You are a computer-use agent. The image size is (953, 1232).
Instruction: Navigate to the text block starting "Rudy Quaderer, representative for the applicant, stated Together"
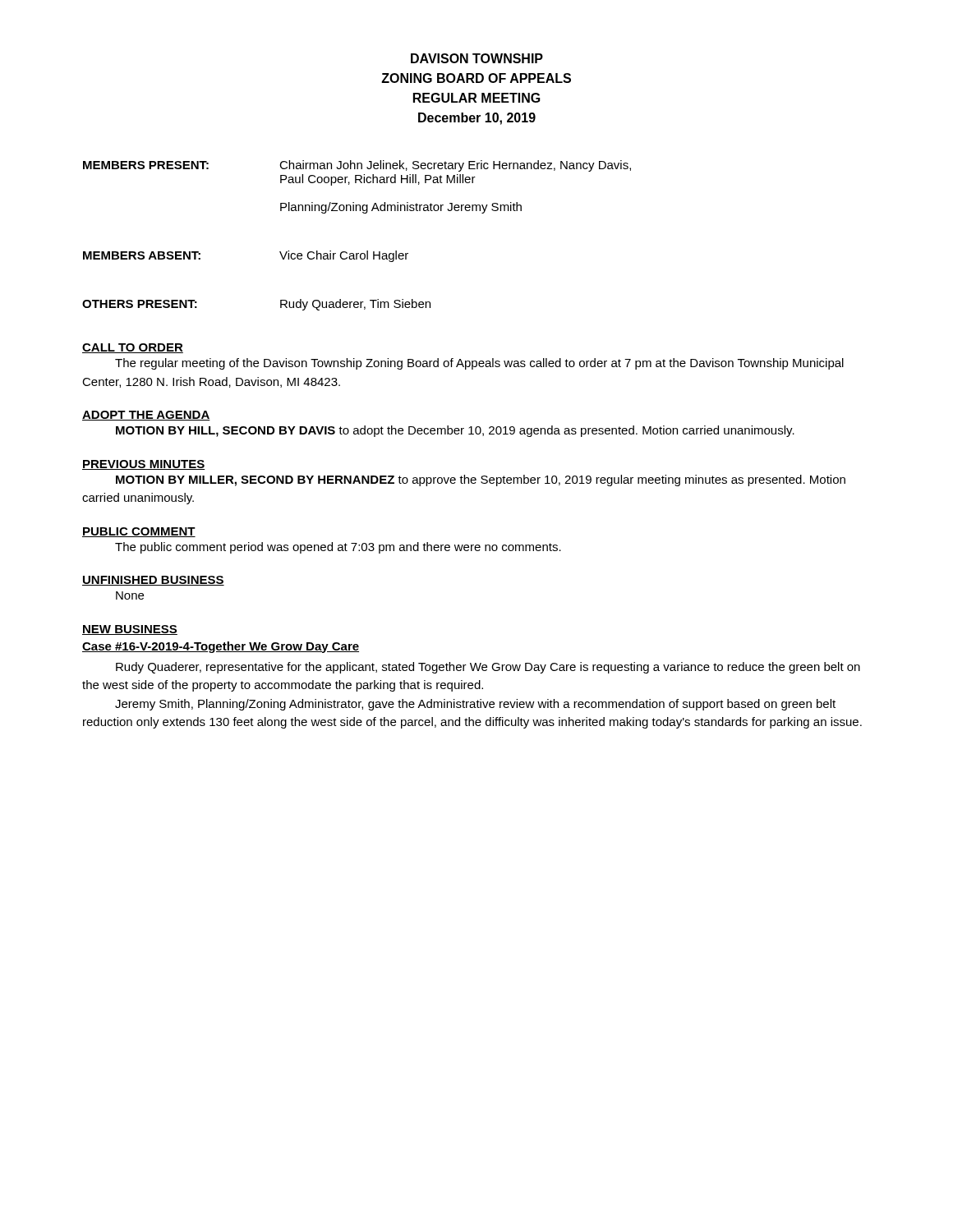click(x=476, y=676)
